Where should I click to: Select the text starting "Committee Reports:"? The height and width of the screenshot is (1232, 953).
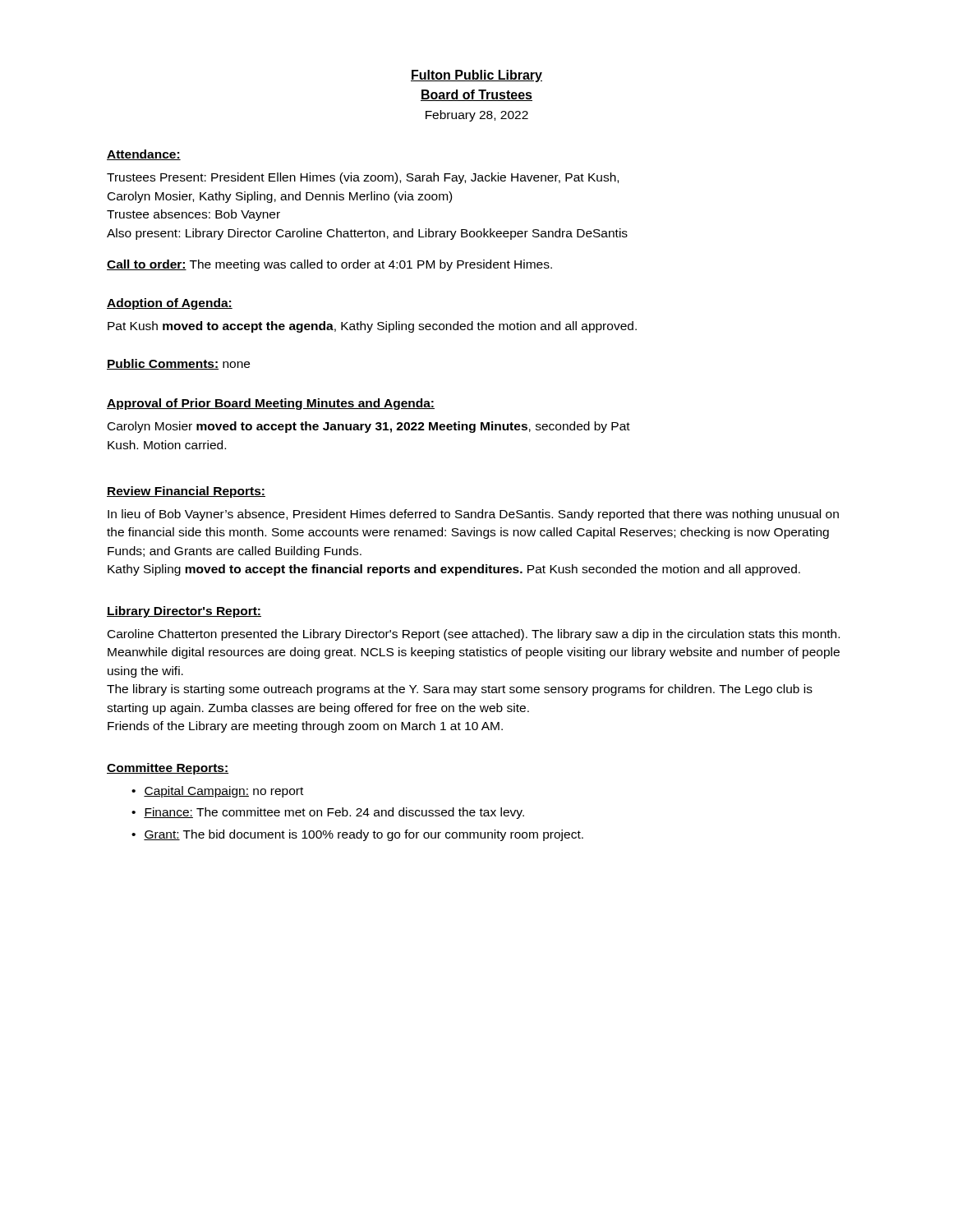(168, 767)
